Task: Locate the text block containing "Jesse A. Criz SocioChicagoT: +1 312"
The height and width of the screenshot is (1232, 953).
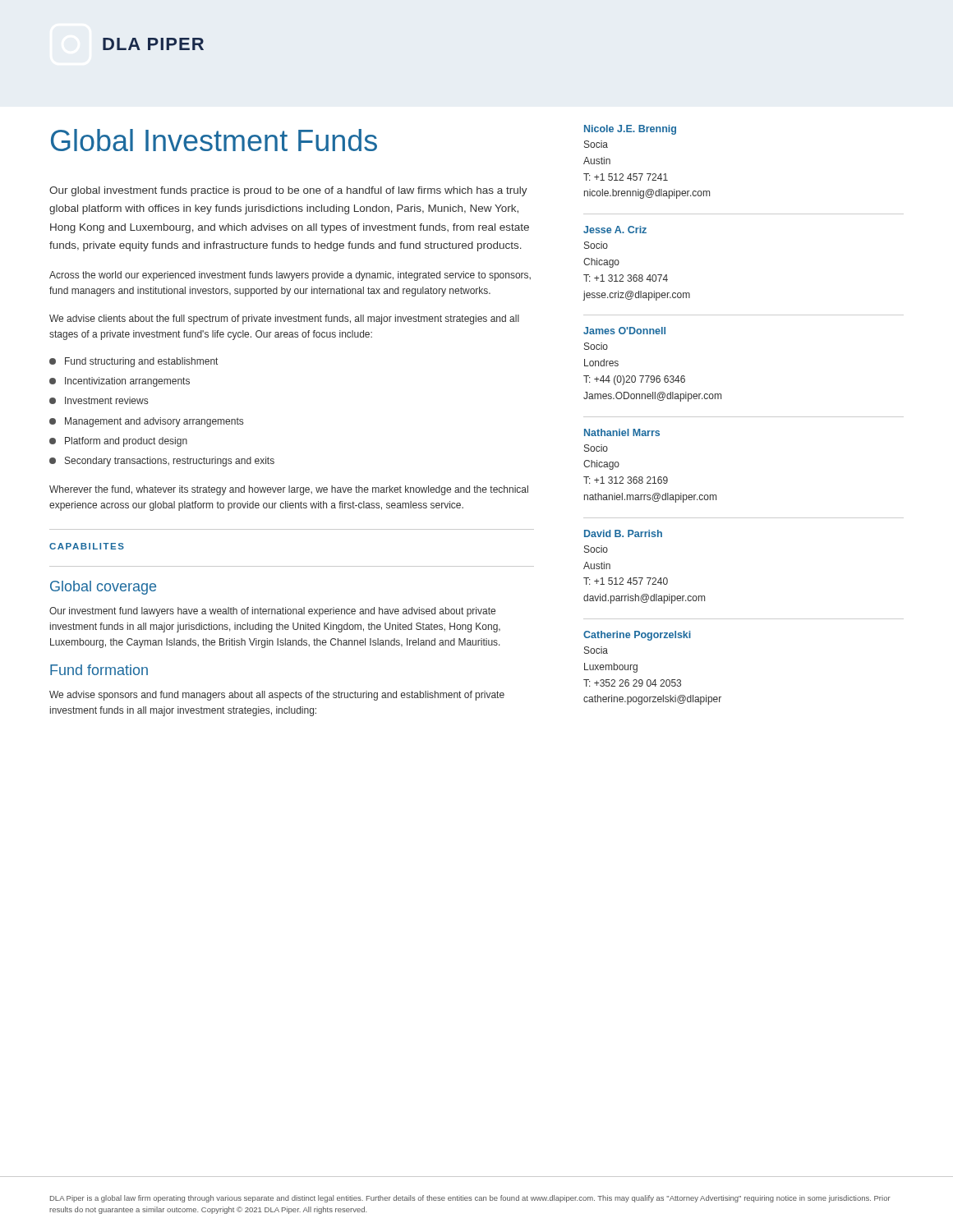Action: click(615, 230)
